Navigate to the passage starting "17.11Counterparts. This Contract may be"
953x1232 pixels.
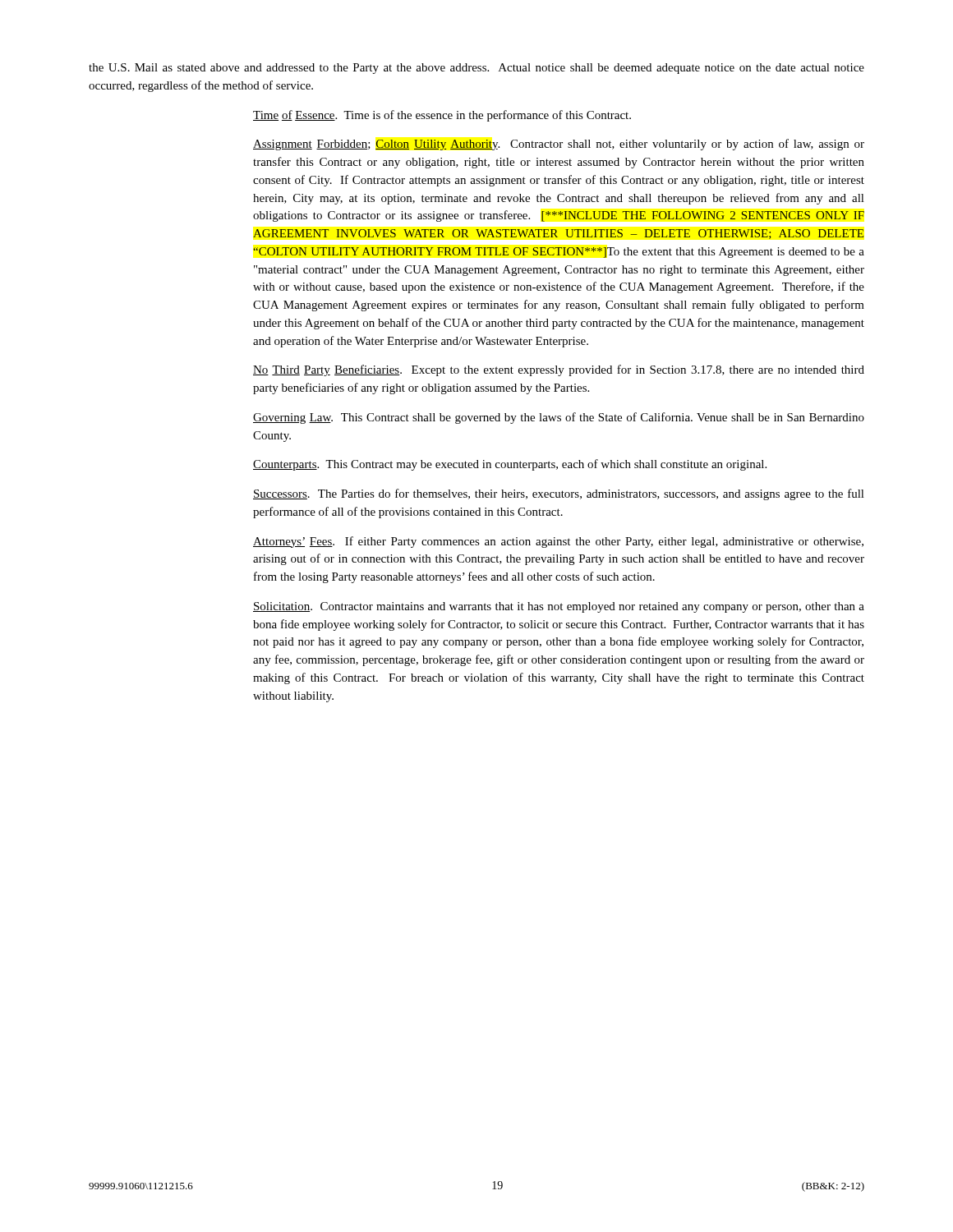(x=428, y=465)
